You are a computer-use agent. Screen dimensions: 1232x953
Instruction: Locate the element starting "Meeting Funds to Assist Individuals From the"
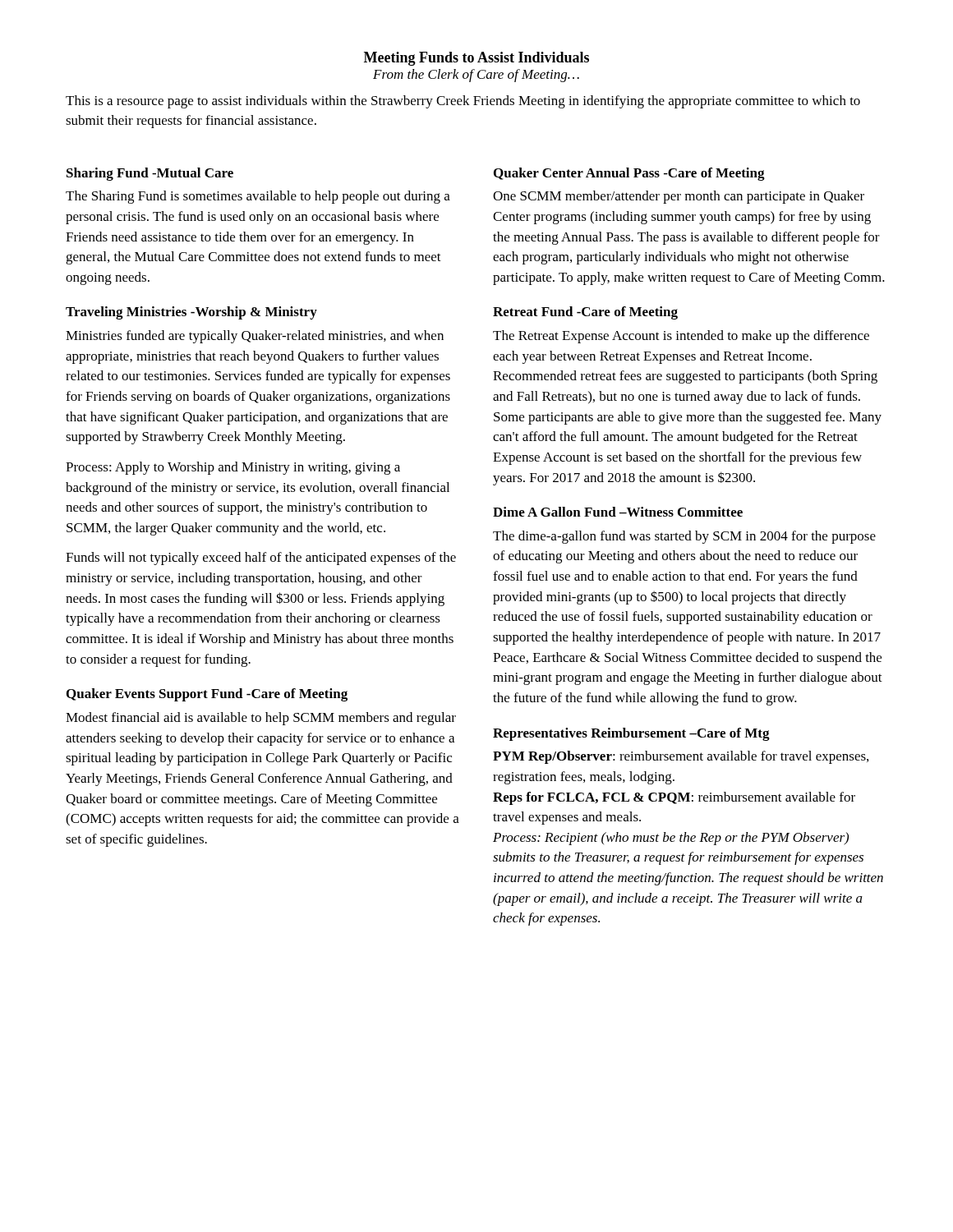click(x=476, y=66)
